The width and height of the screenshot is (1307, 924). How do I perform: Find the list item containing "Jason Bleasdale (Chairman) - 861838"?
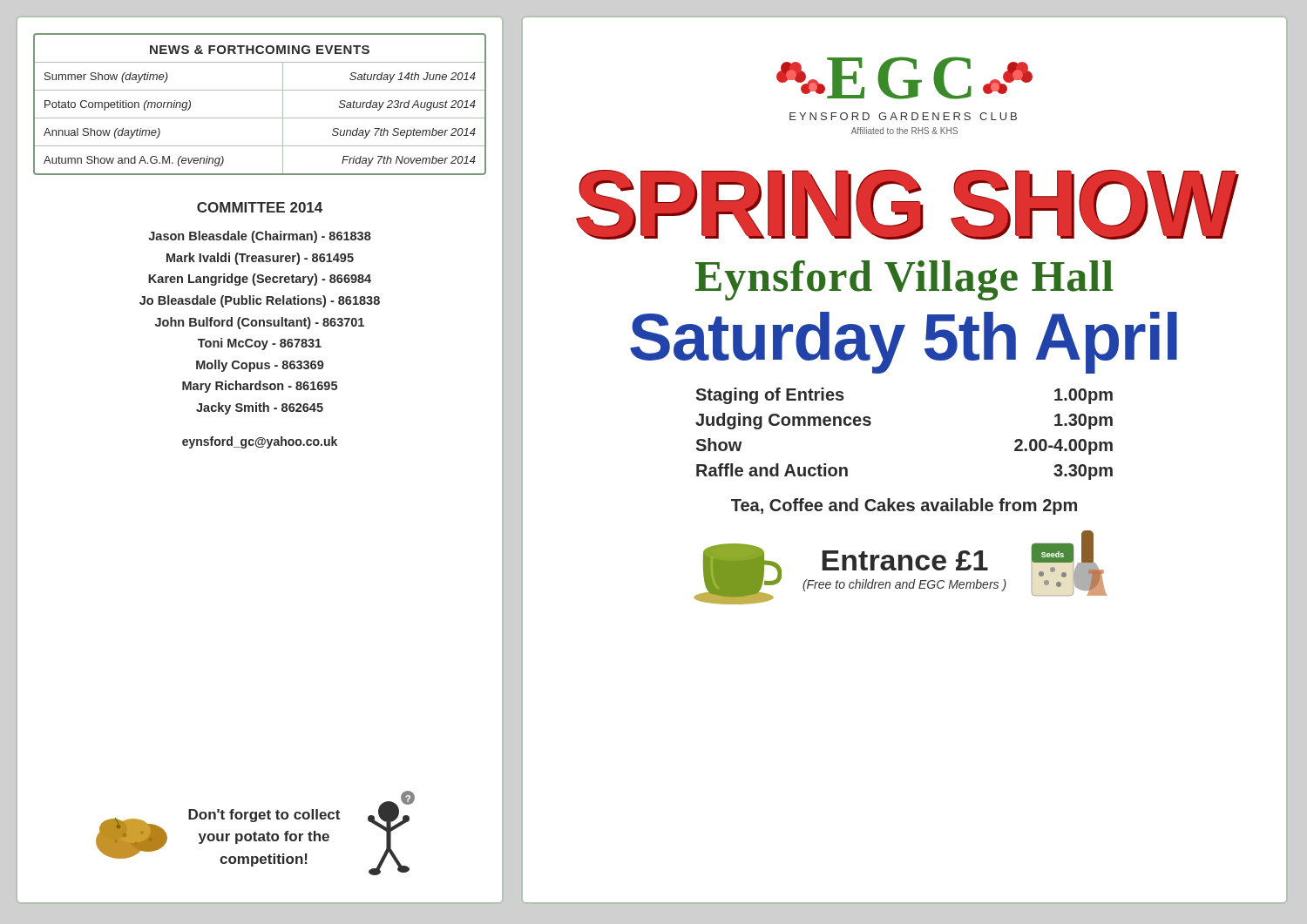coord(260,236)
